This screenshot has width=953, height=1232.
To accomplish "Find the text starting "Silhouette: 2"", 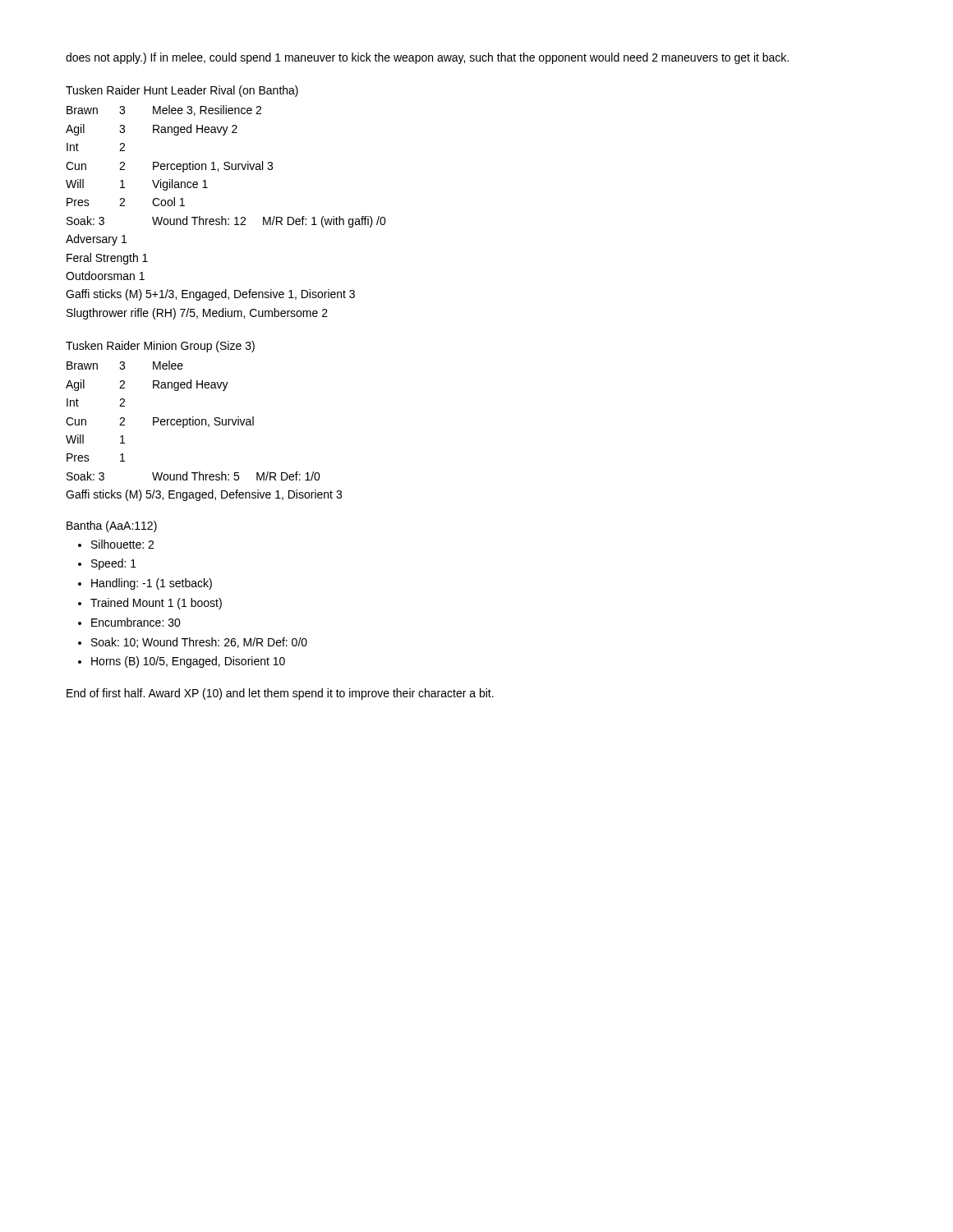I will pyautogui.click(x=122, y=544).
